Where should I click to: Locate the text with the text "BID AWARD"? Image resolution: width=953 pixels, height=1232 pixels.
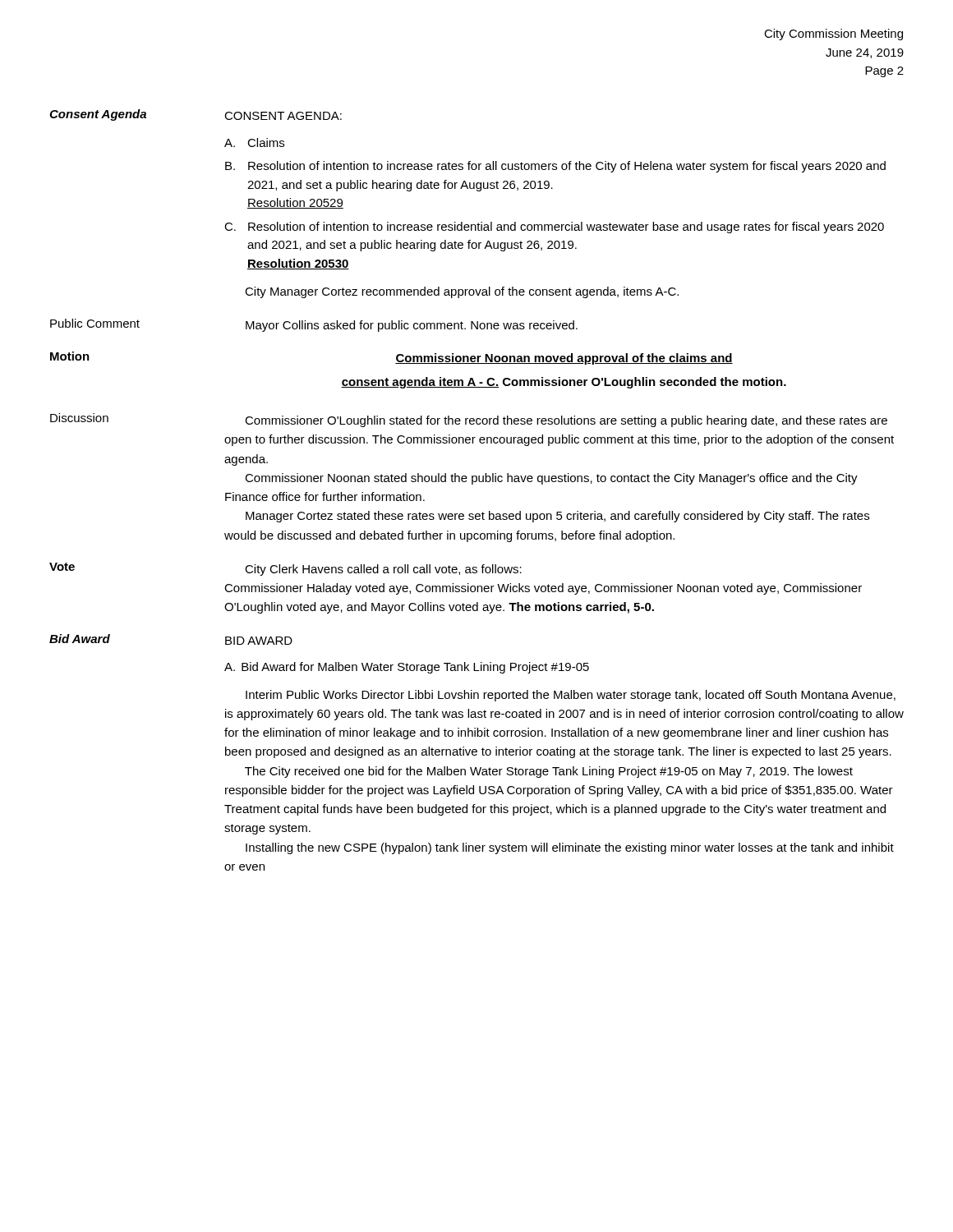click(x=258, y=640)
